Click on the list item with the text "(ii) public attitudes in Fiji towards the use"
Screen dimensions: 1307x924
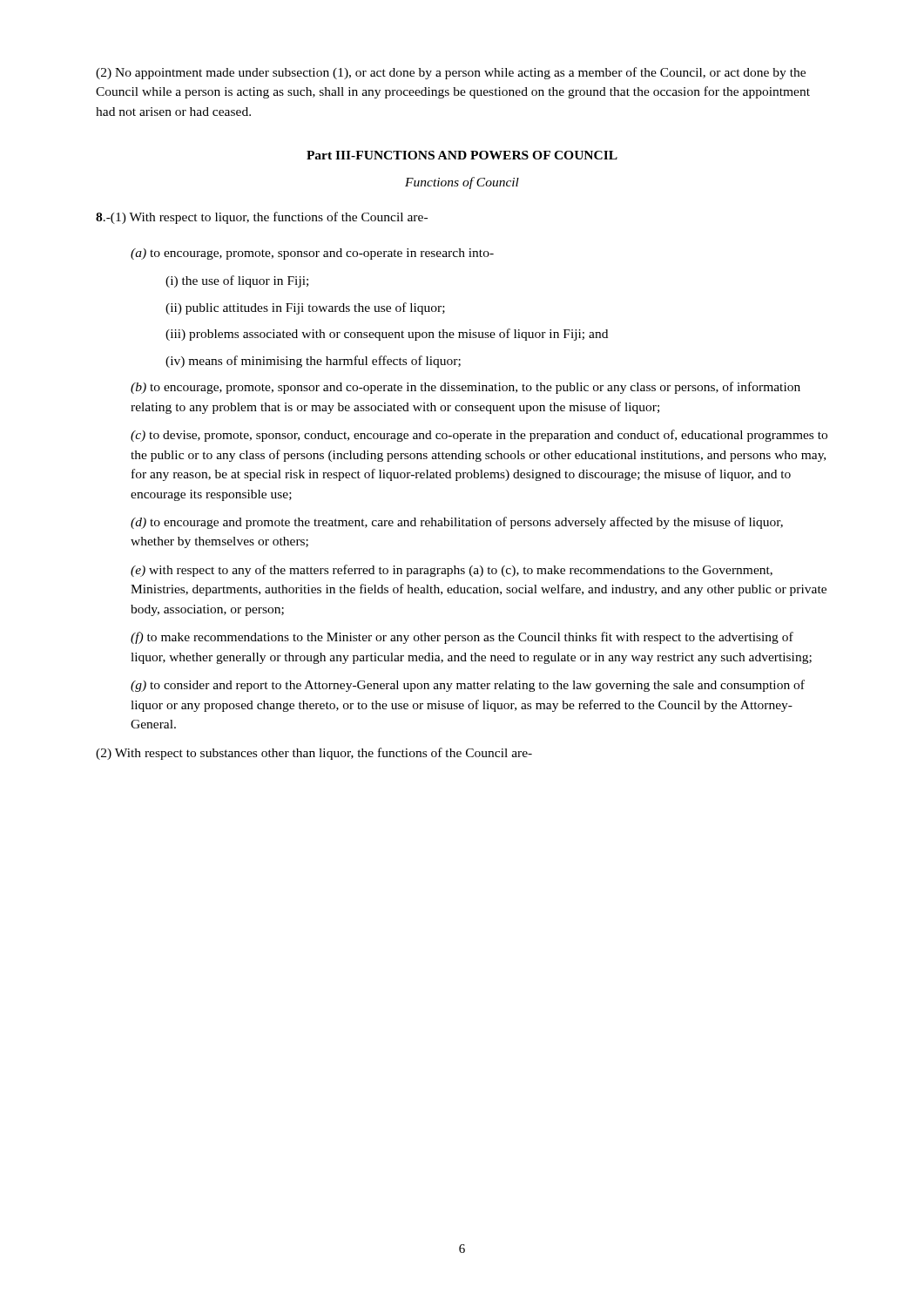coord(306,307)
